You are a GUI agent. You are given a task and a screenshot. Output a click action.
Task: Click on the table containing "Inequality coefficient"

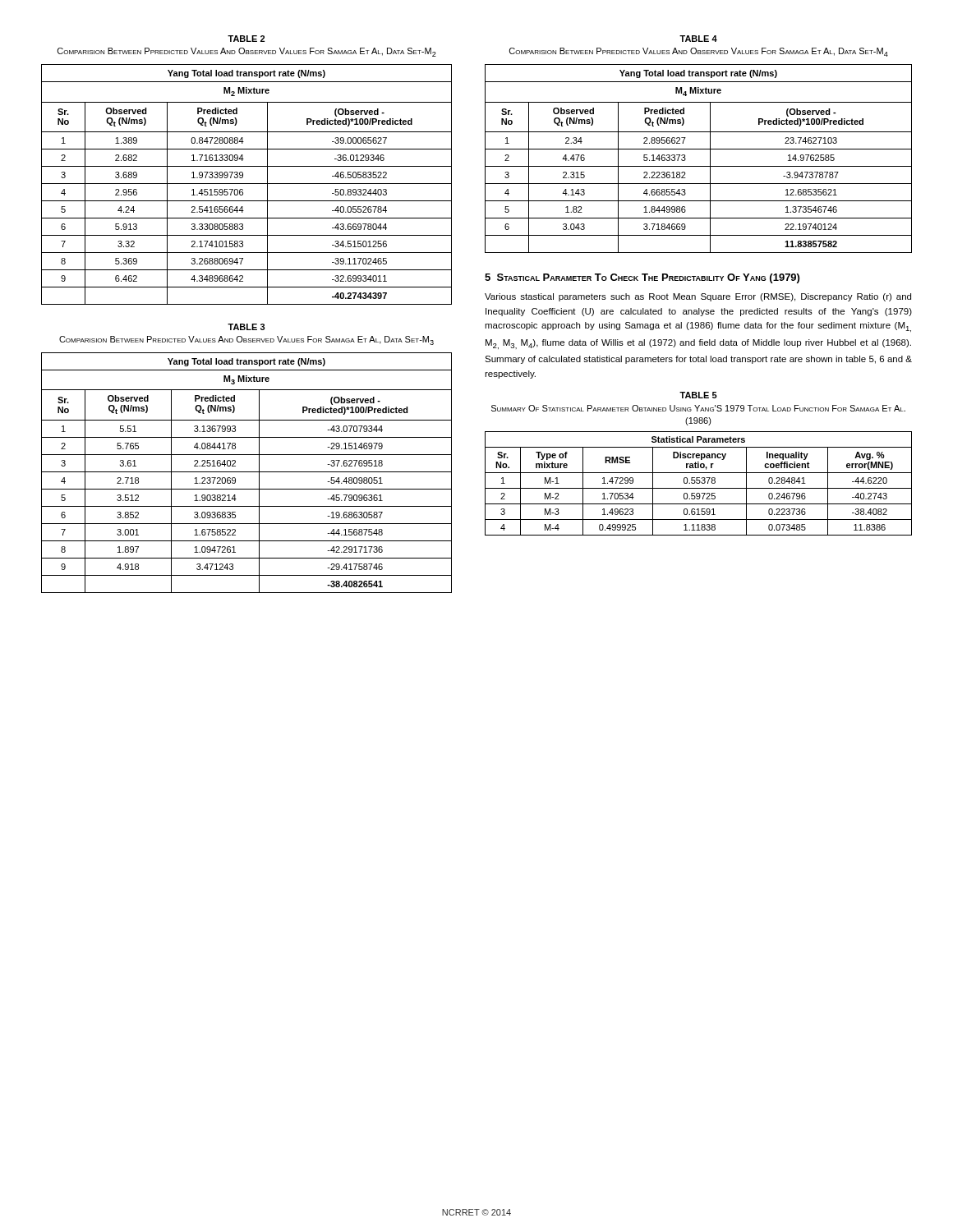tap(698, 484)
